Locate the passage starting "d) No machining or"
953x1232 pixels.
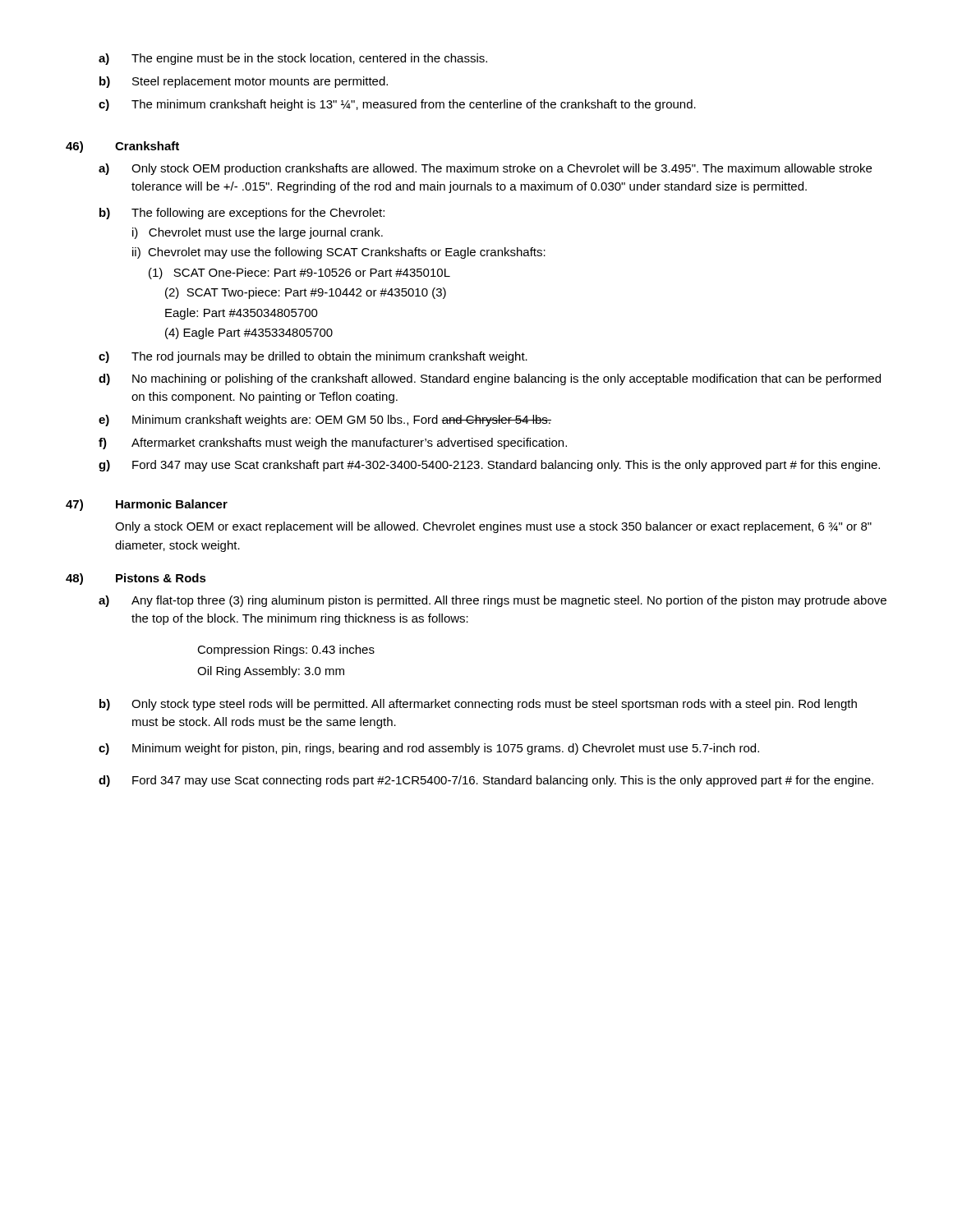tap(493, 388)
